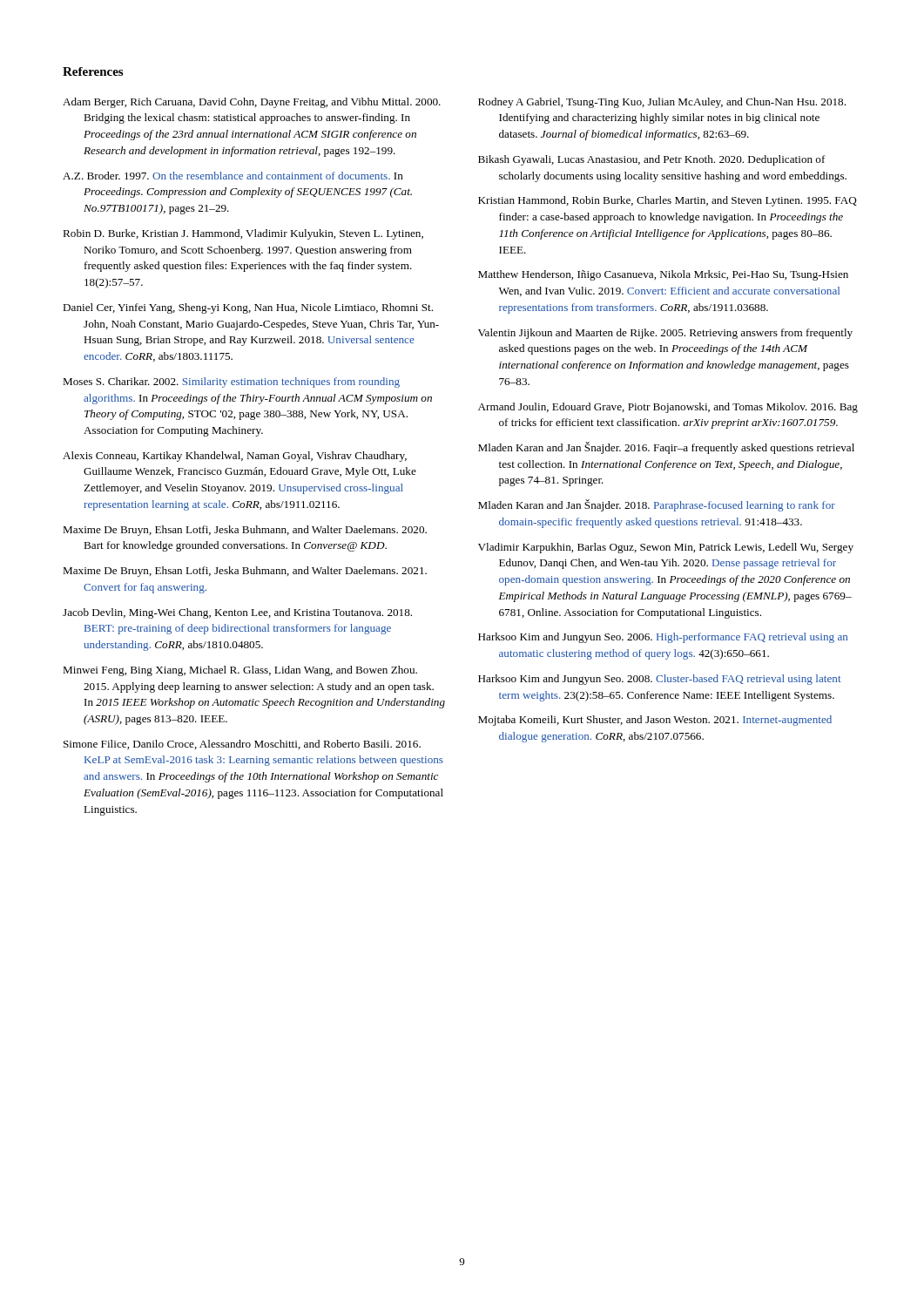
Task: Click on the list item that says "A.Z. Broder. 1997. On the resemblance and containment"
Action: coord(238,192)
